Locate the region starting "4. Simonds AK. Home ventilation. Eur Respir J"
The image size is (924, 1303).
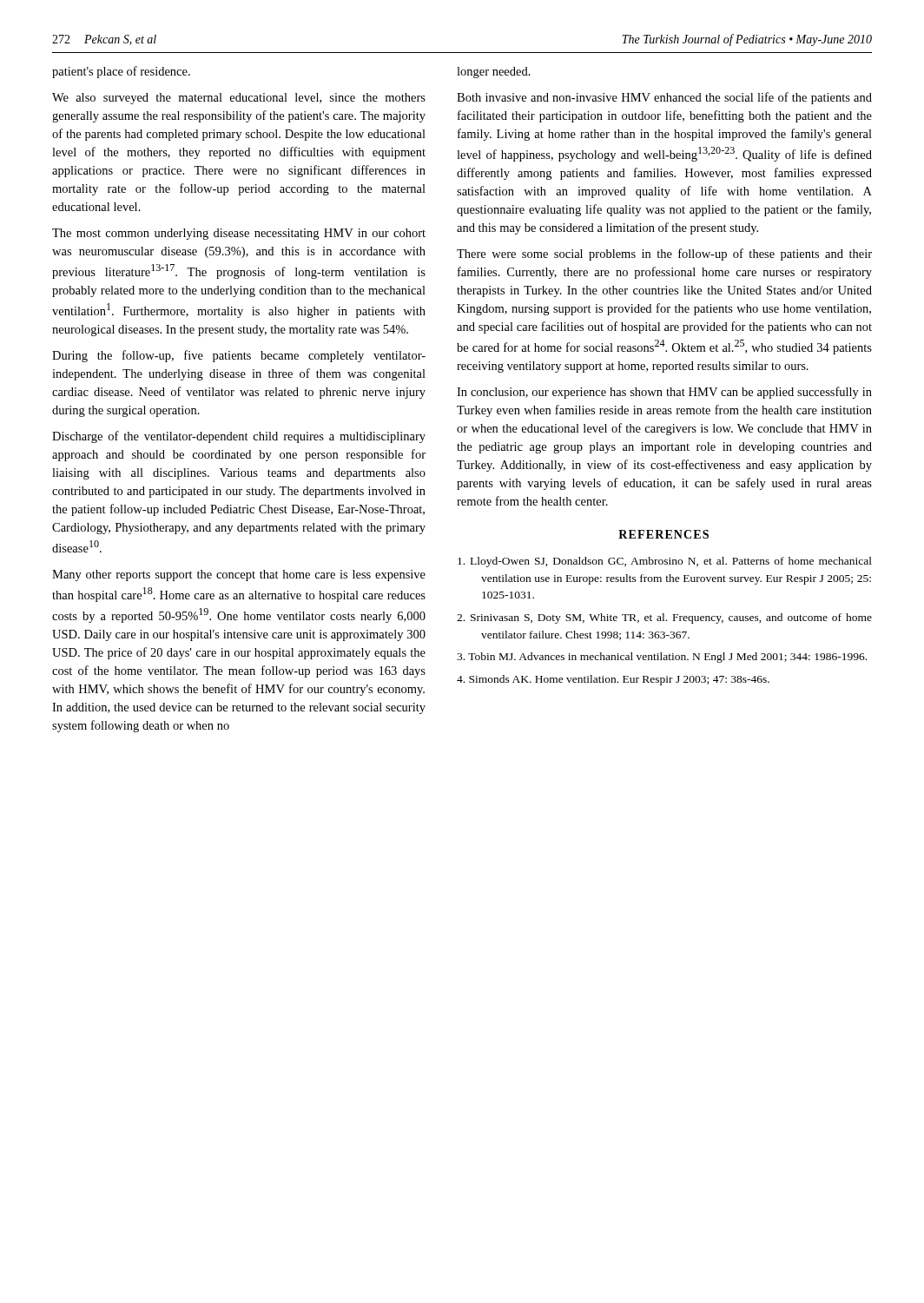(x=613, y=679)
